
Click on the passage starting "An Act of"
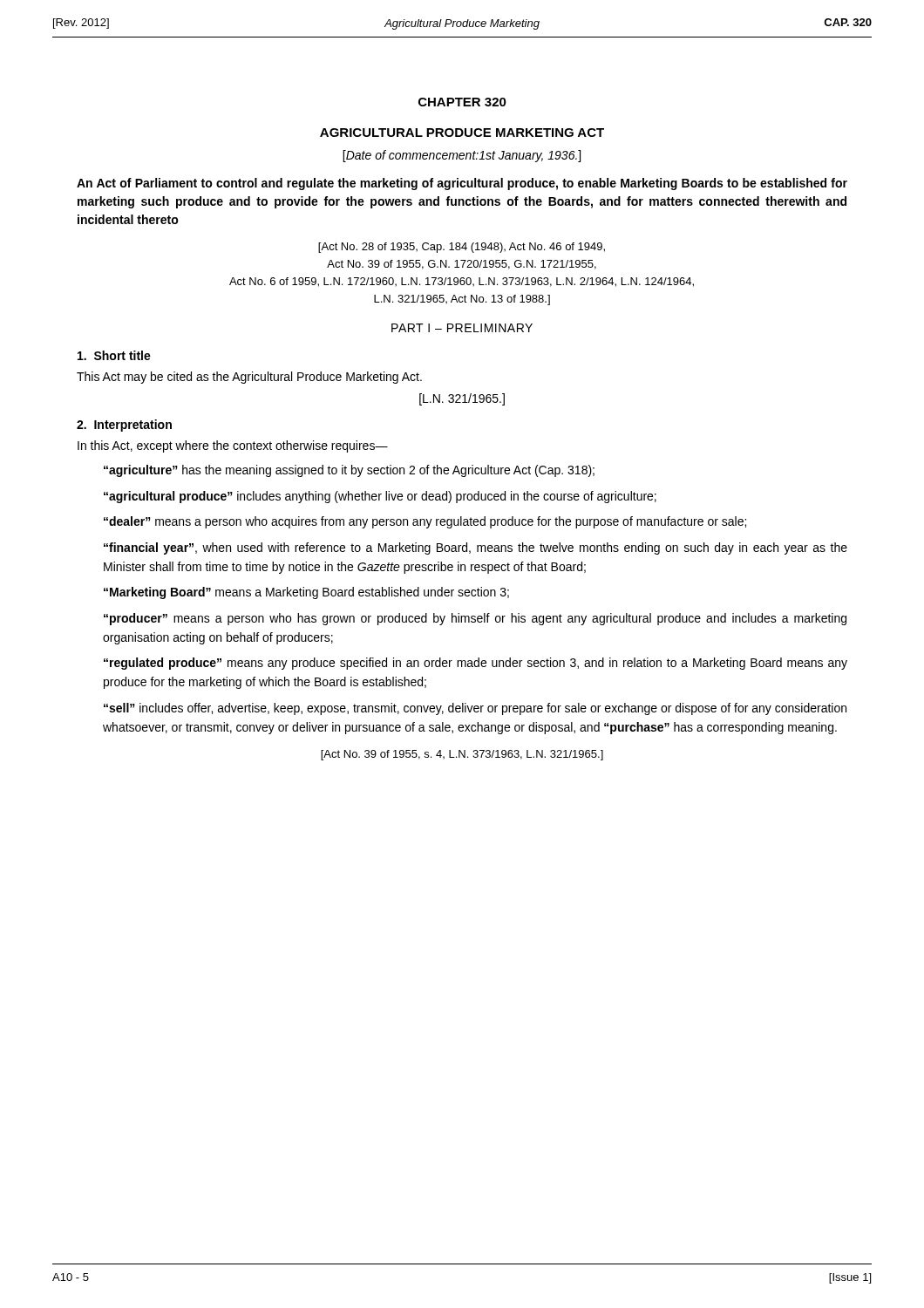(x=462, y=201)
